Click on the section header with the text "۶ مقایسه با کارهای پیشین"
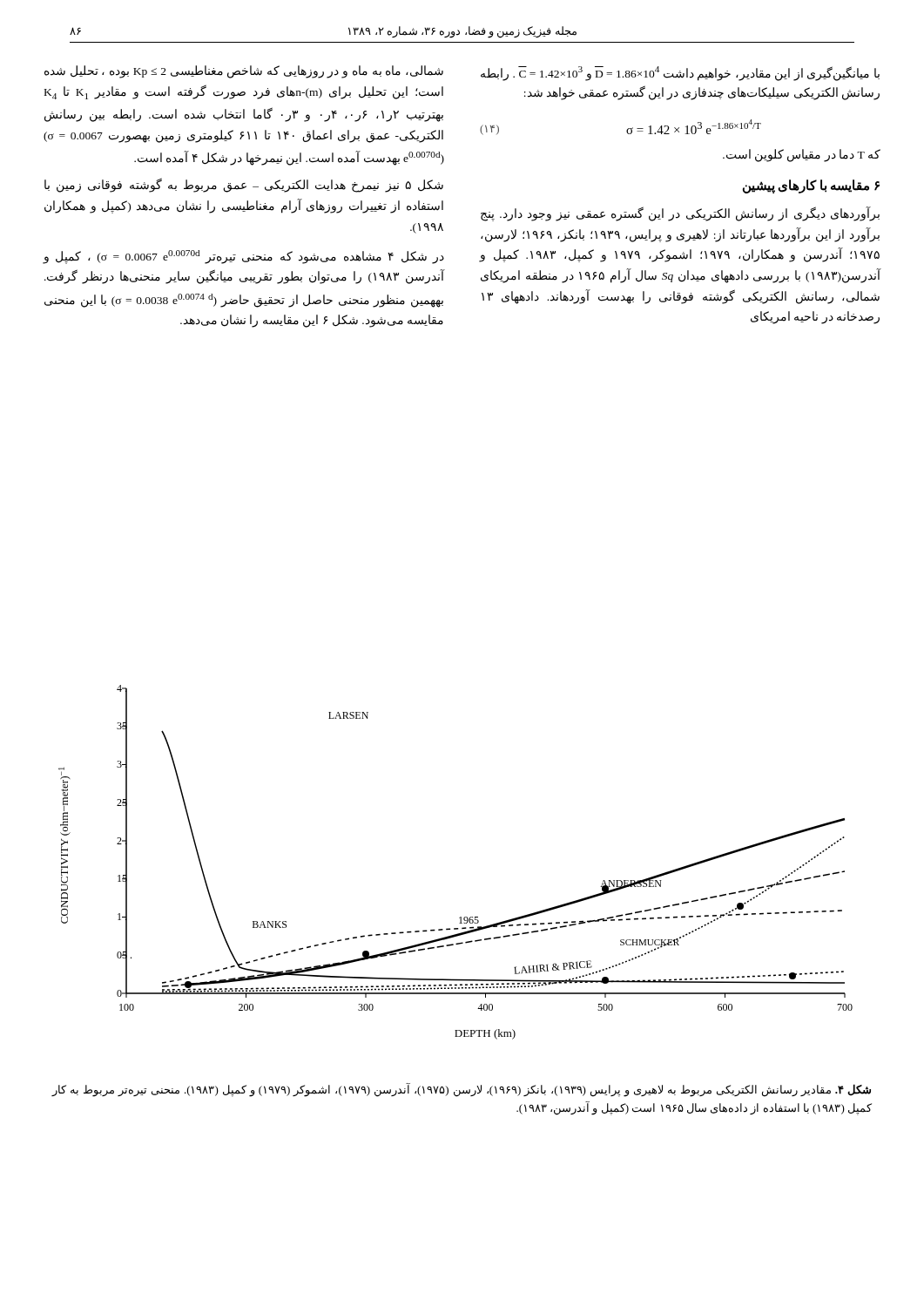This screenshot has width=924, height=1307. click(x=811, y=186)
